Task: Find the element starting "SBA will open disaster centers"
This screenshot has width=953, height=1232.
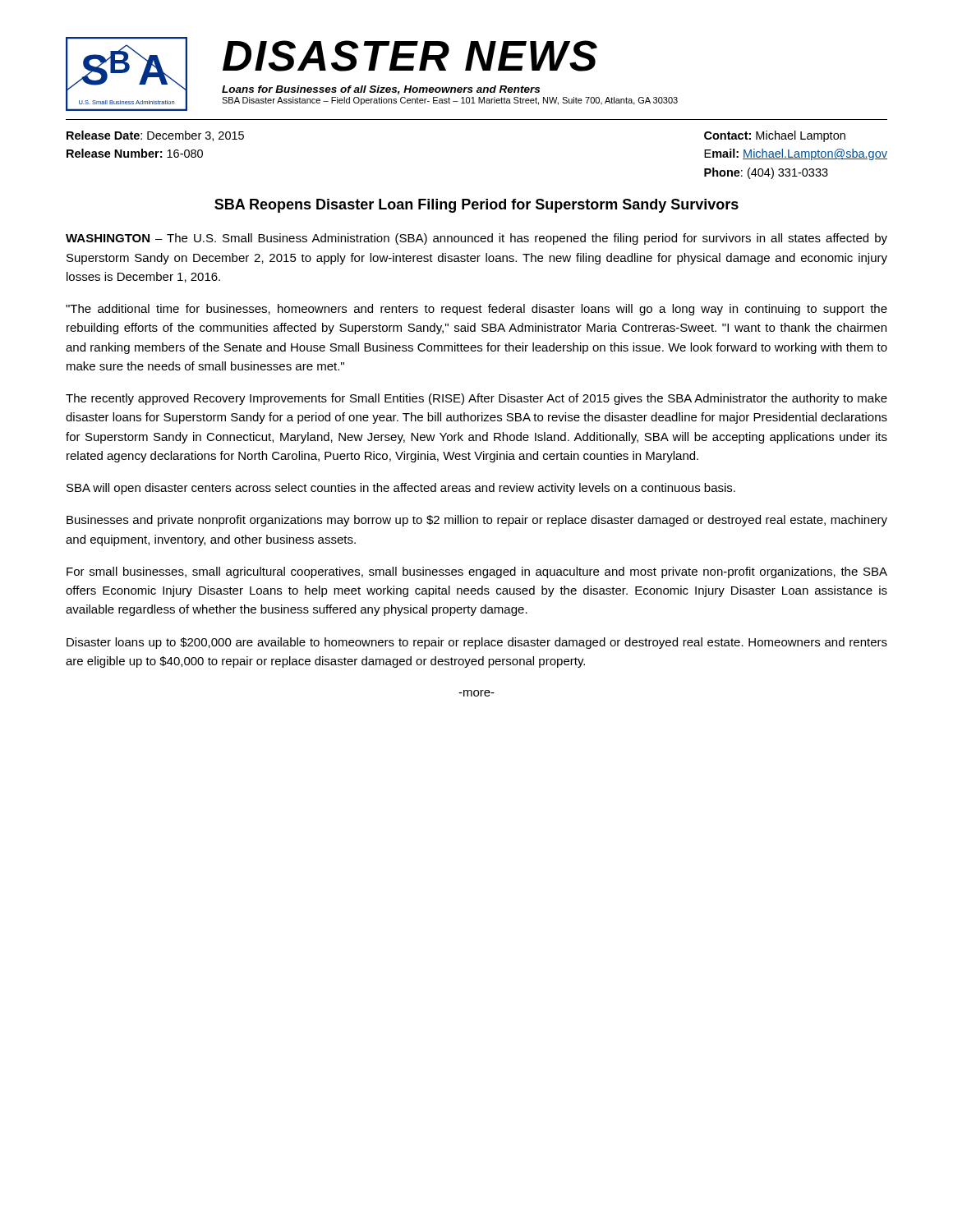Action: click(x=401, y=488)
